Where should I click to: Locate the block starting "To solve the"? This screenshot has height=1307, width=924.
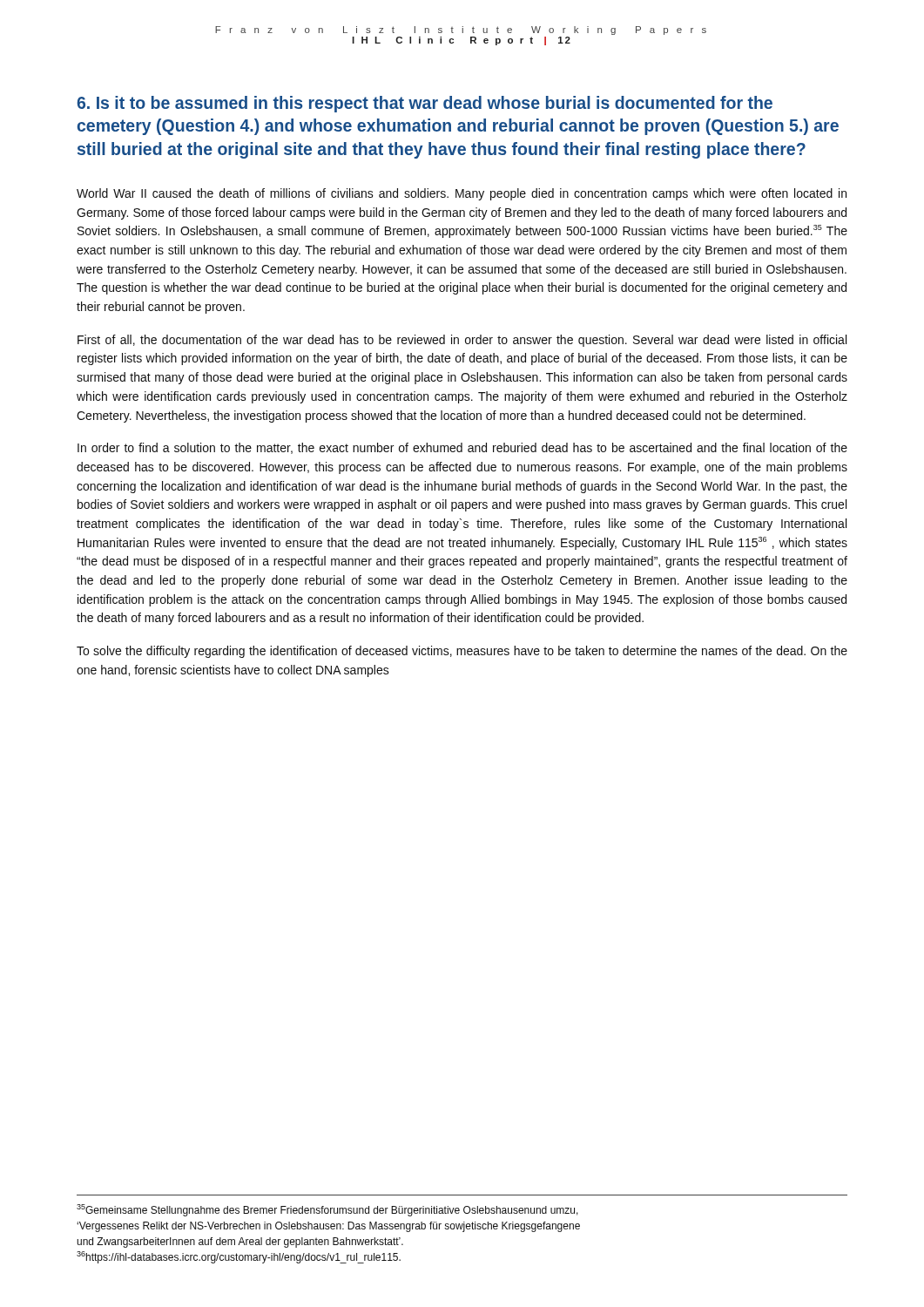coord(462,660)
